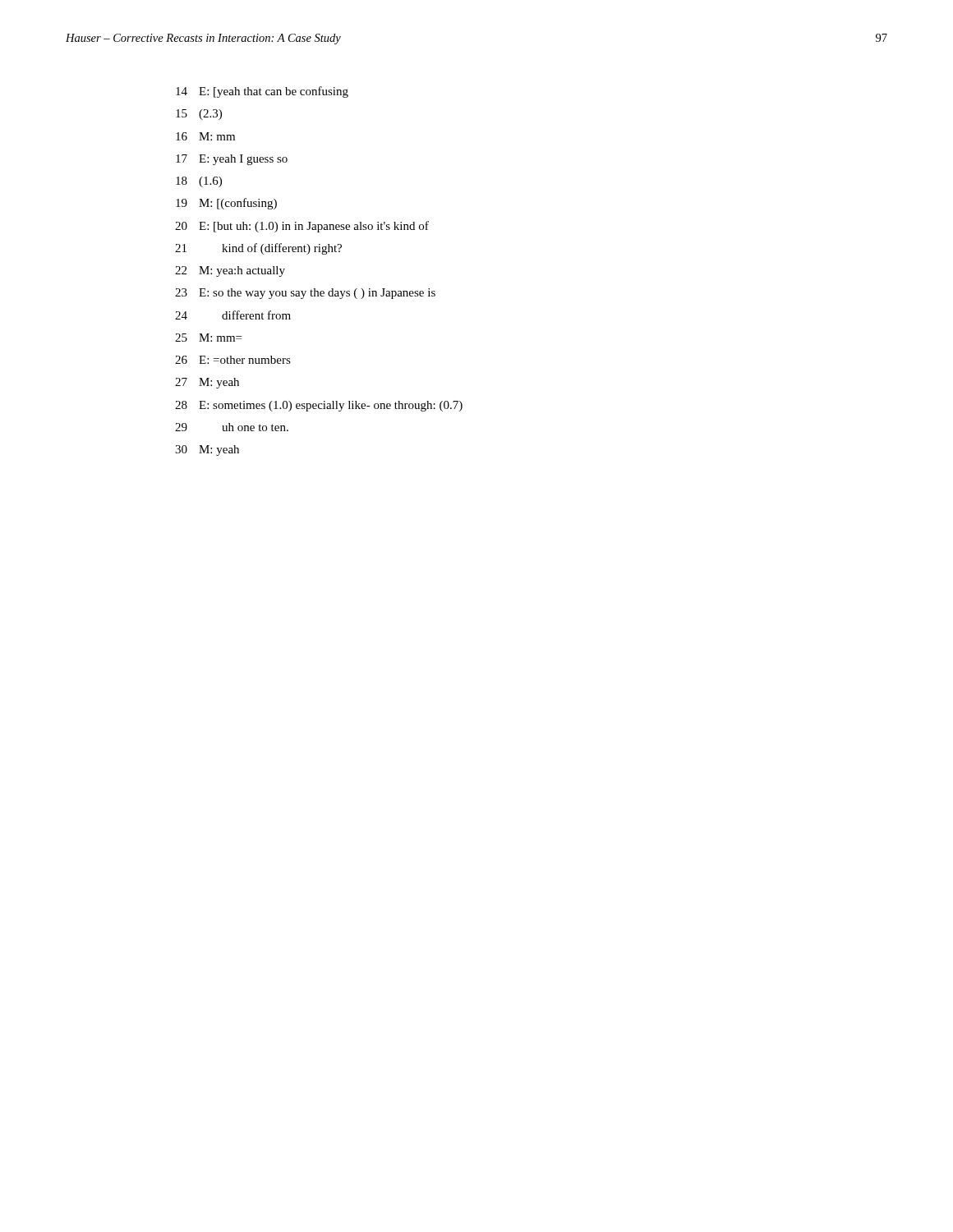Click on the list item containing "15 (2.3)"
953x1232 pixels.
199,115
